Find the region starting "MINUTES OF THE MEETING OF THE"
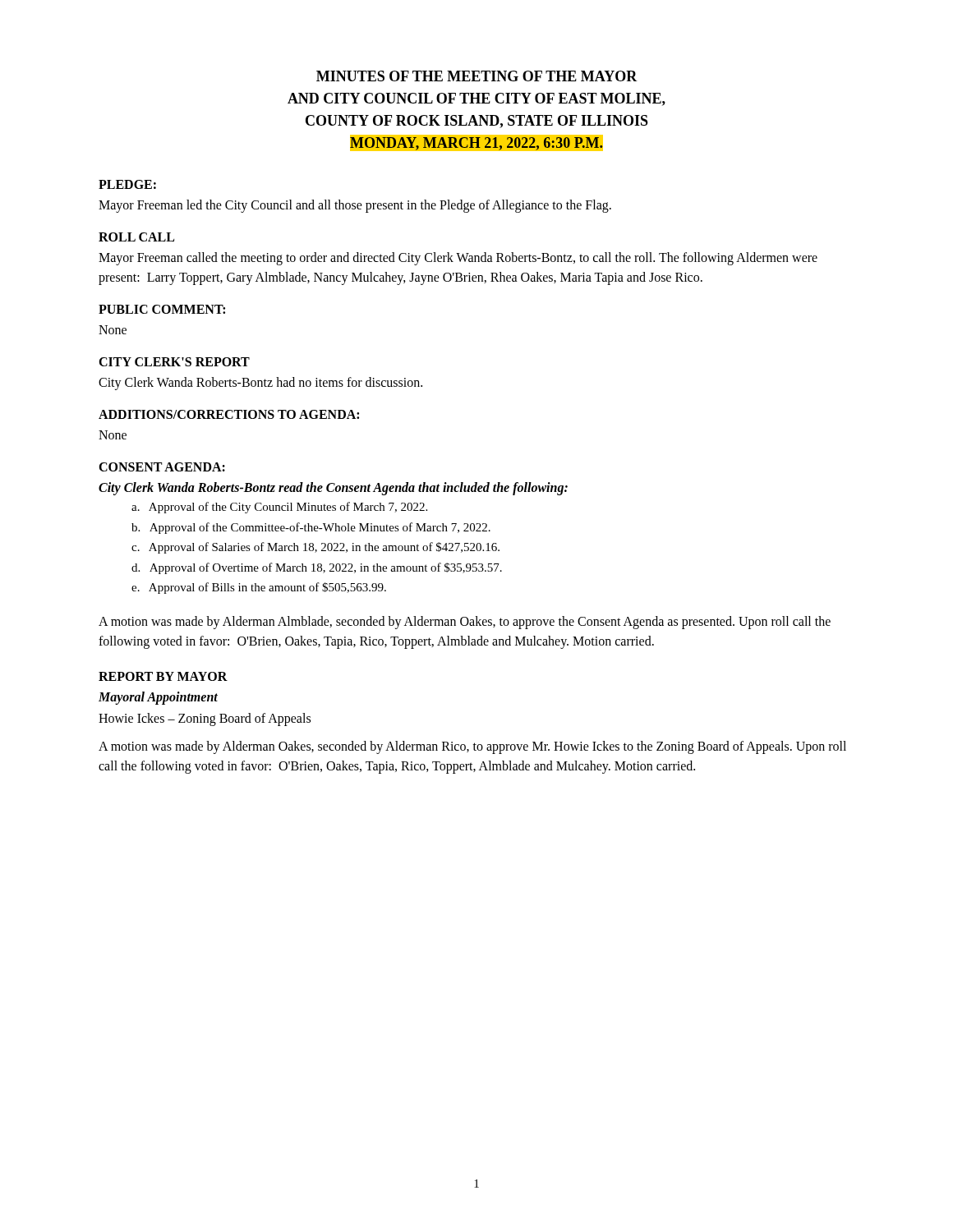Image resolution: width=953 pixels, height=1232 pixels. (x=476, y=110)
